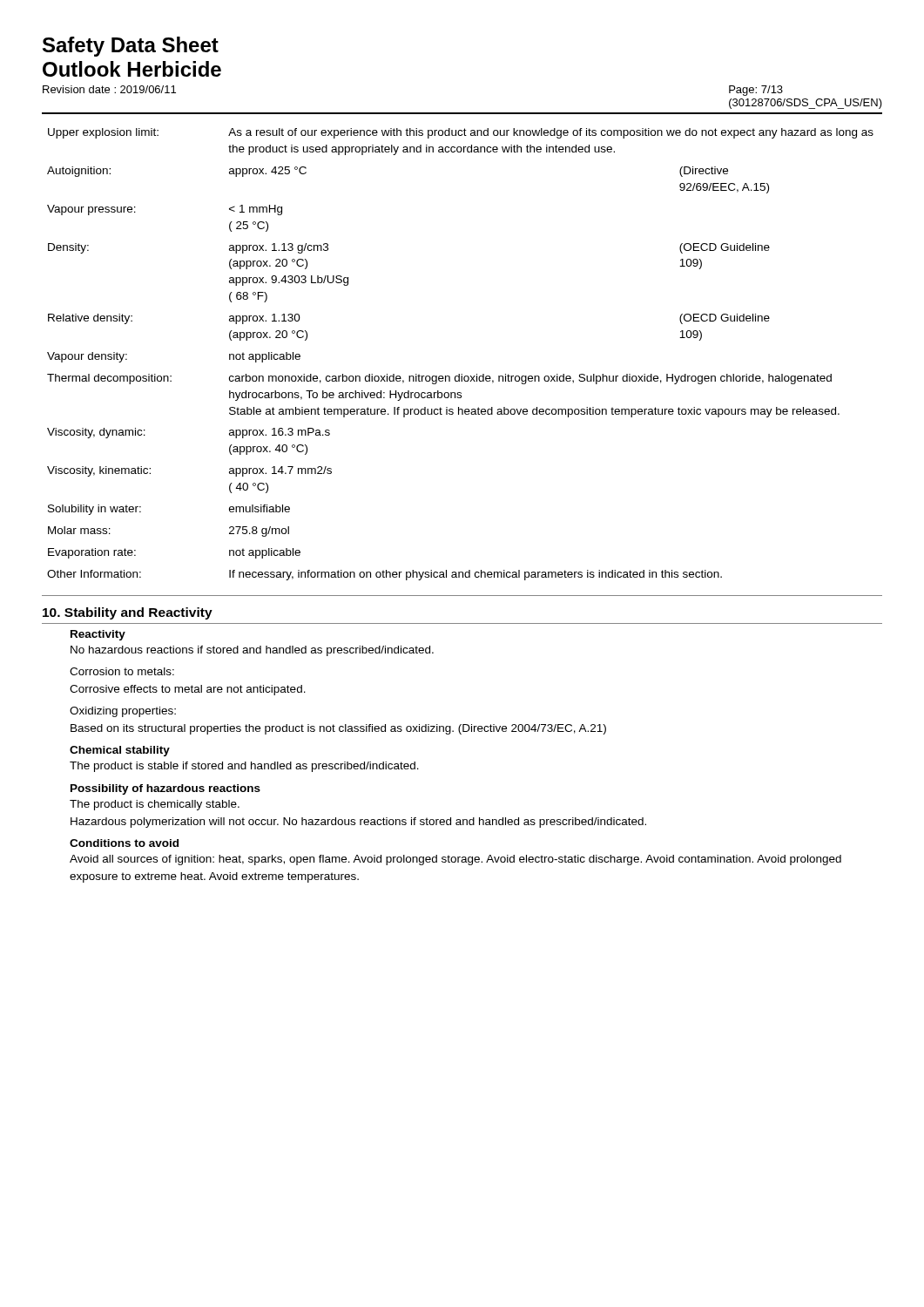Where is the title that starts "Safety Data SheetOutlook Herbicide Revision date"?
The height and width of the screenshot is (1307, 924).
click(x=131, y=47)
